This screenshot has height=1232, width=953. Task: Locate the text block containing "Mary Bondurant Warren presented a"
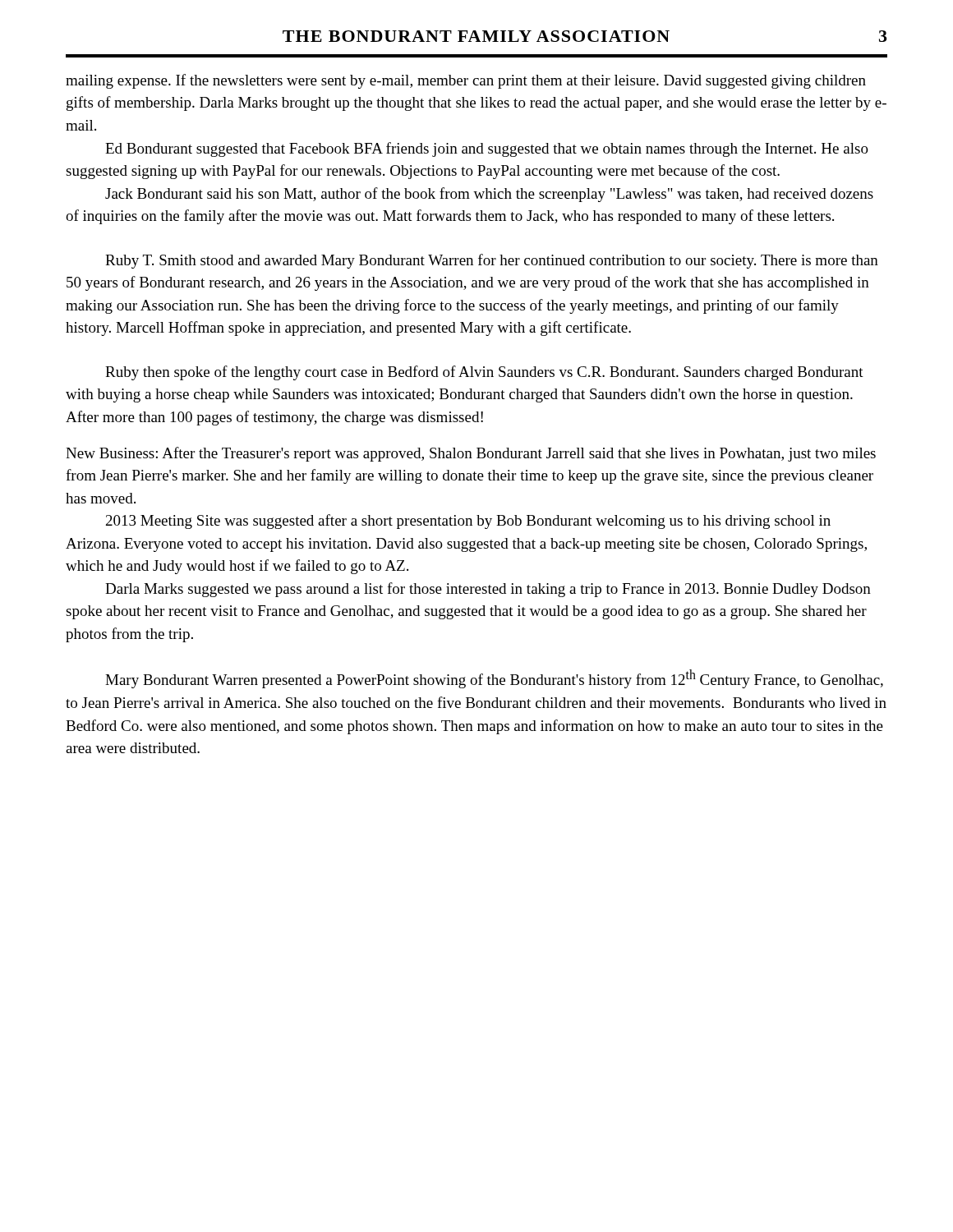476,713
